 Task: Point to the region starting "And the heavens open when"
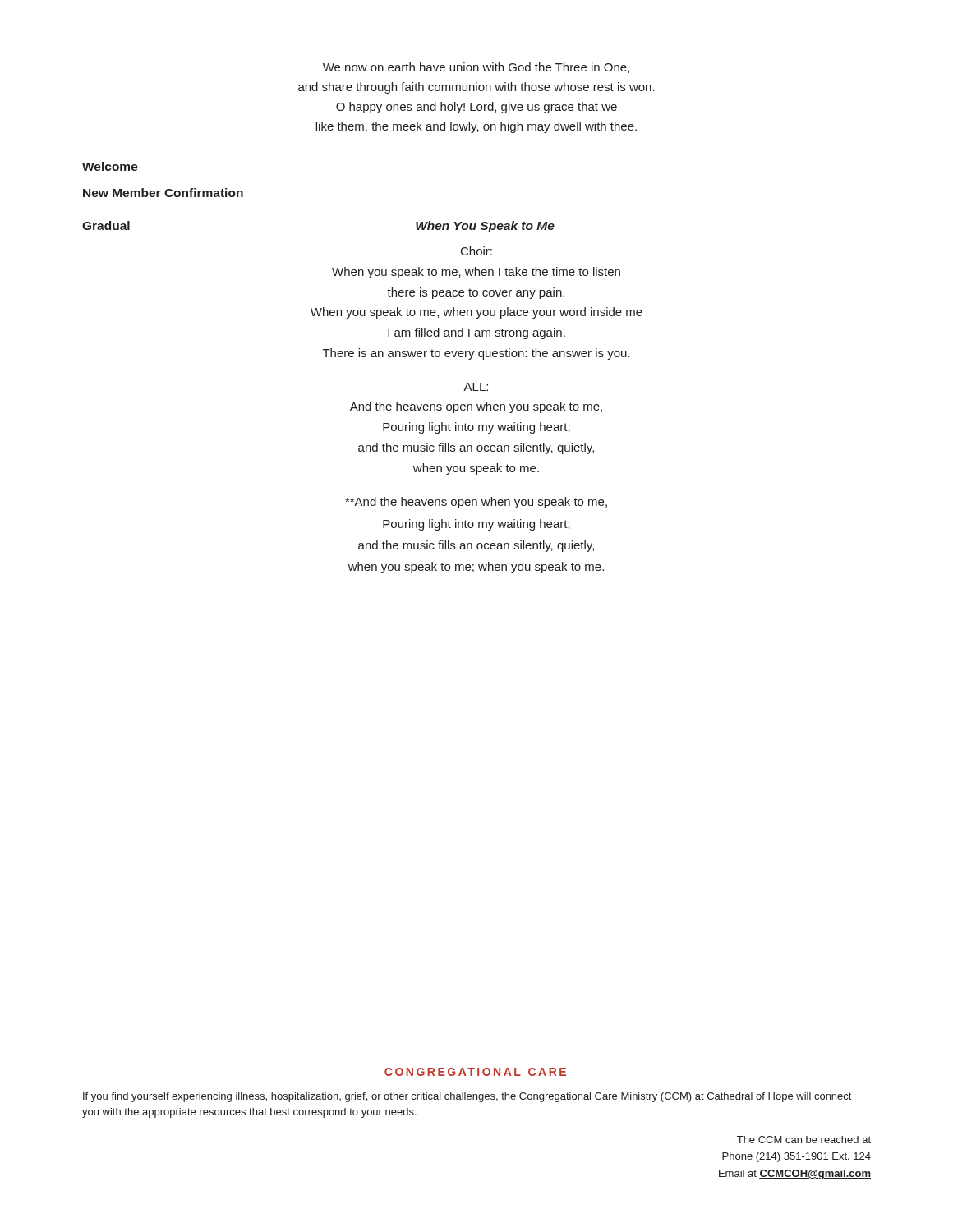tap(476, 534)
